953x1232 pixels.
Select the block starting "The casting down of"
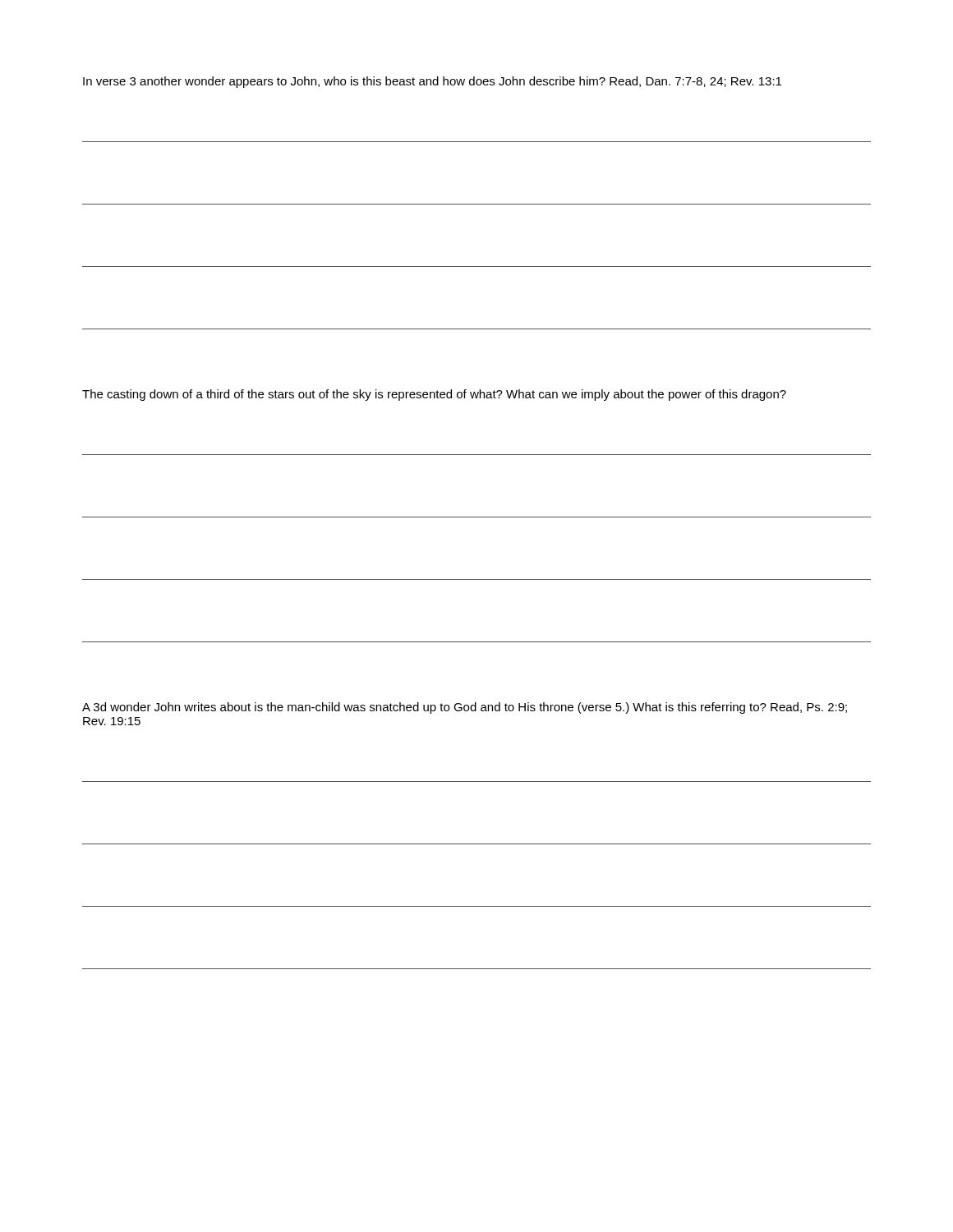pyautogui.click(x=434, y=394)
